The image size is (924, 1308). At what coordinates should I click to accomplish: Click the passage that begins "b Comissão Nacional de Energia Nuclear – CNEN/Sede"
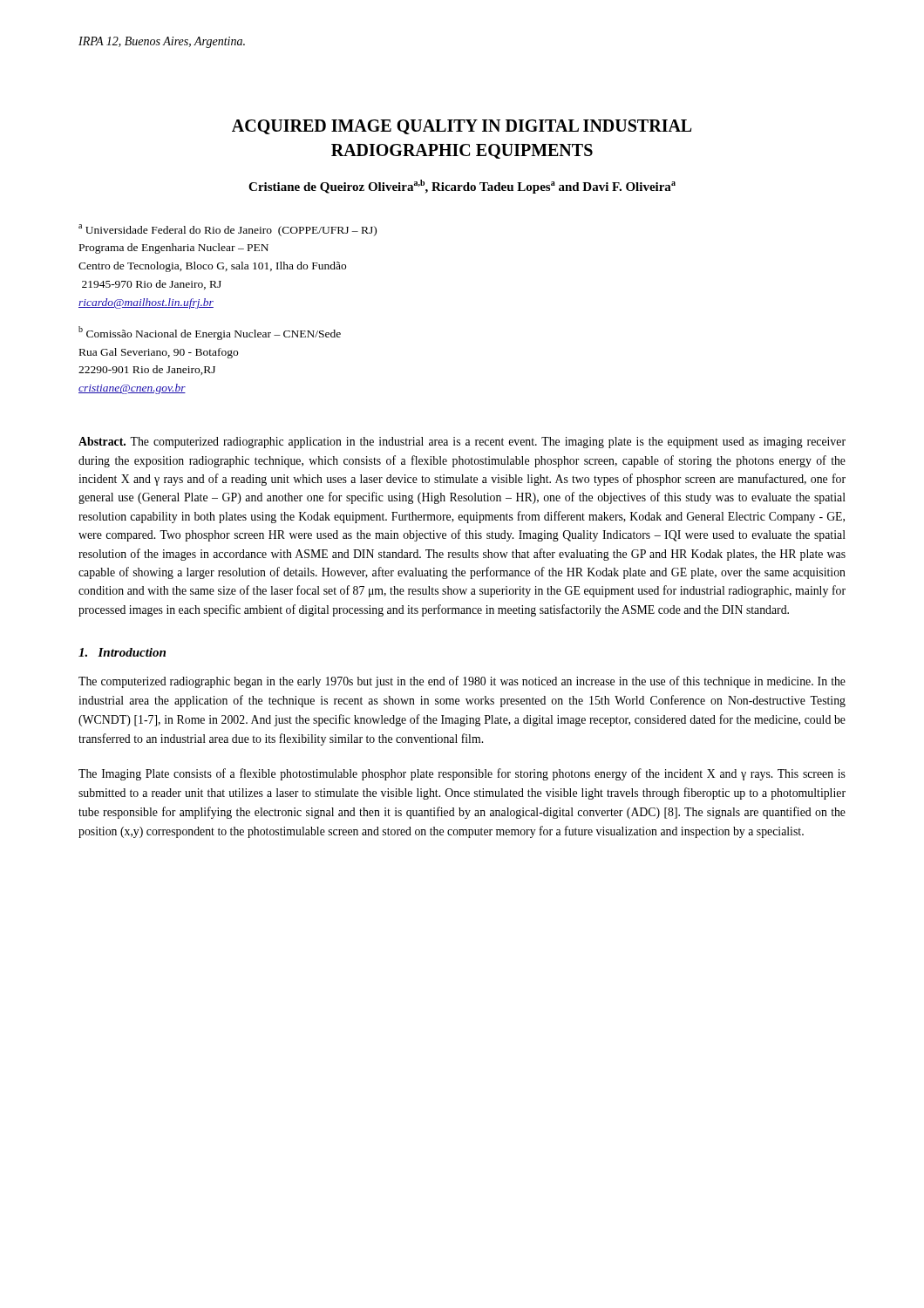tap(210, 333)
